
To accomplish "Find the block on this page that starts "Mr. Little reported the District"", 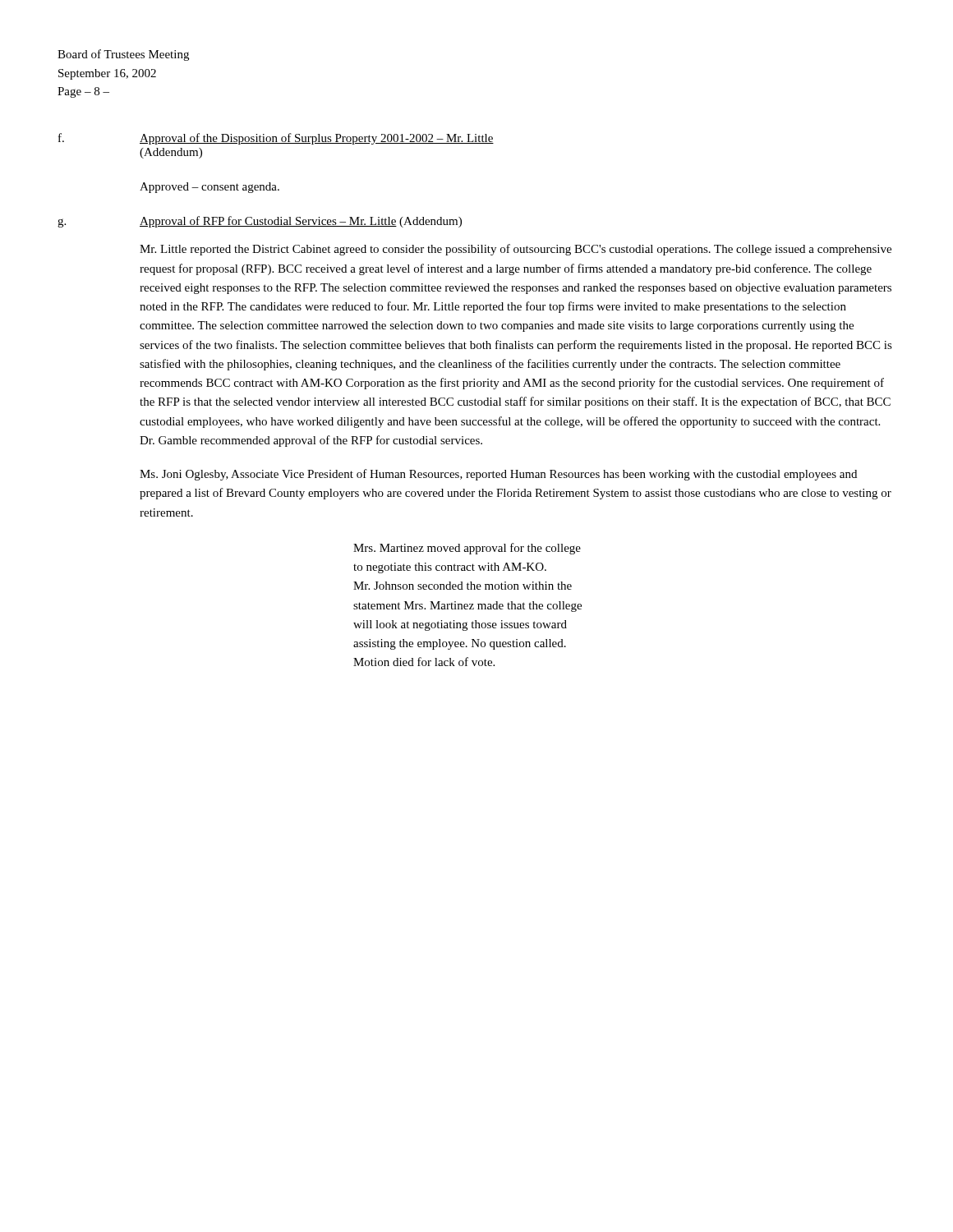I will 516,345.
